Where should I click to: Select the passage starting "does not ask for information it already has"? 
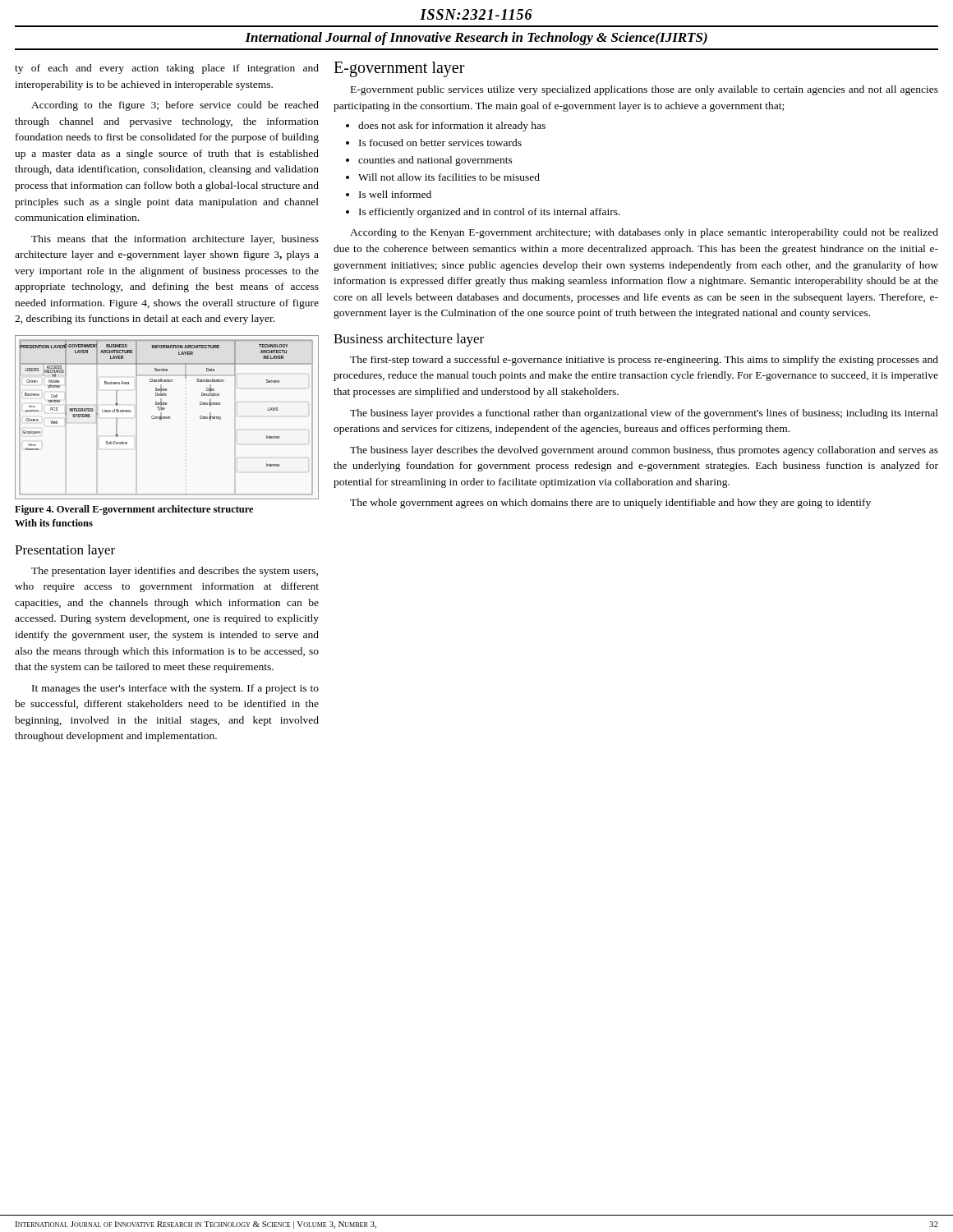(x=452, y=125)
